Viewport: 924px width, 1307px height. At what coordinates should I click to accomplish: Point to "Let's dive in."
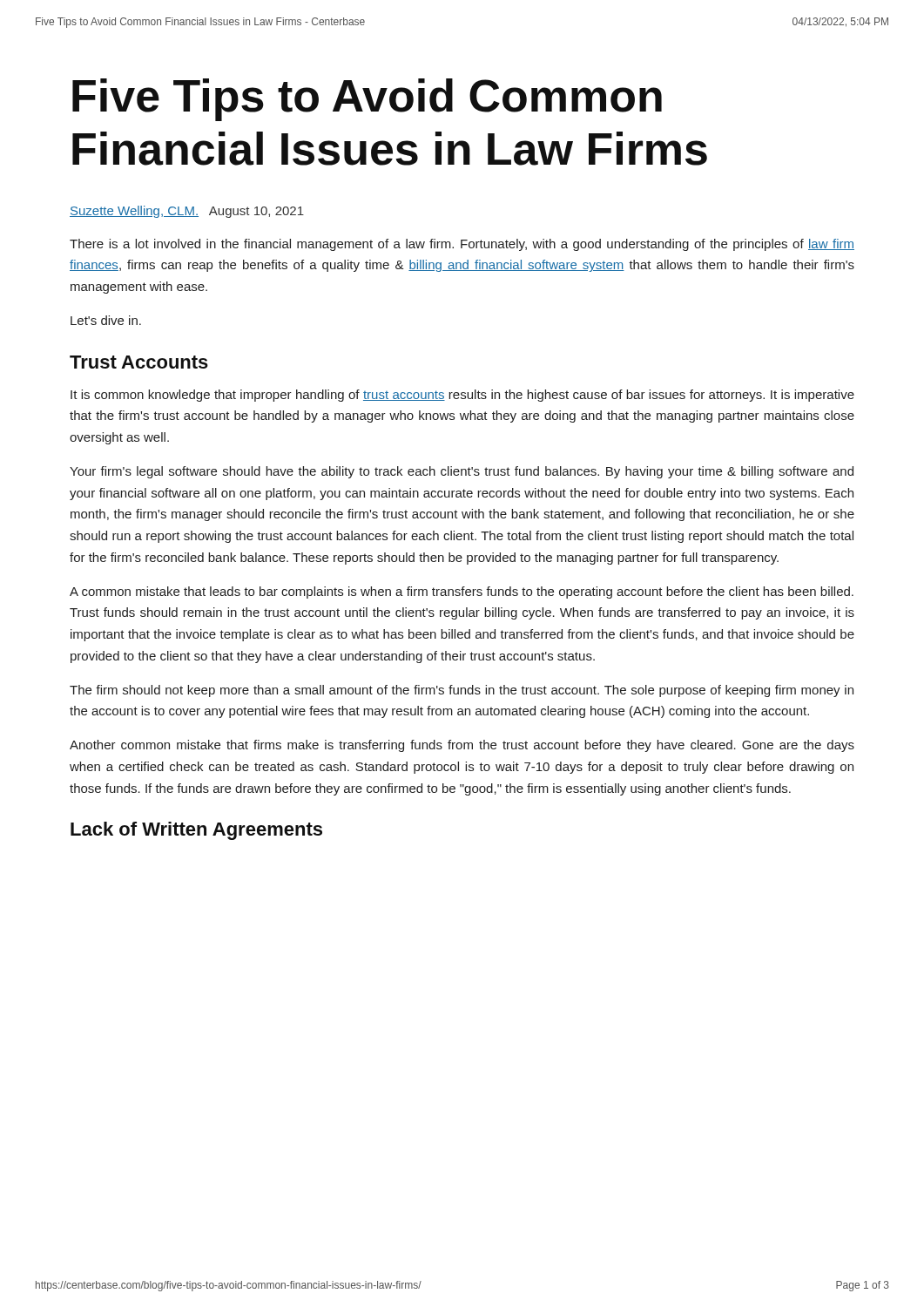coord(106,320)
